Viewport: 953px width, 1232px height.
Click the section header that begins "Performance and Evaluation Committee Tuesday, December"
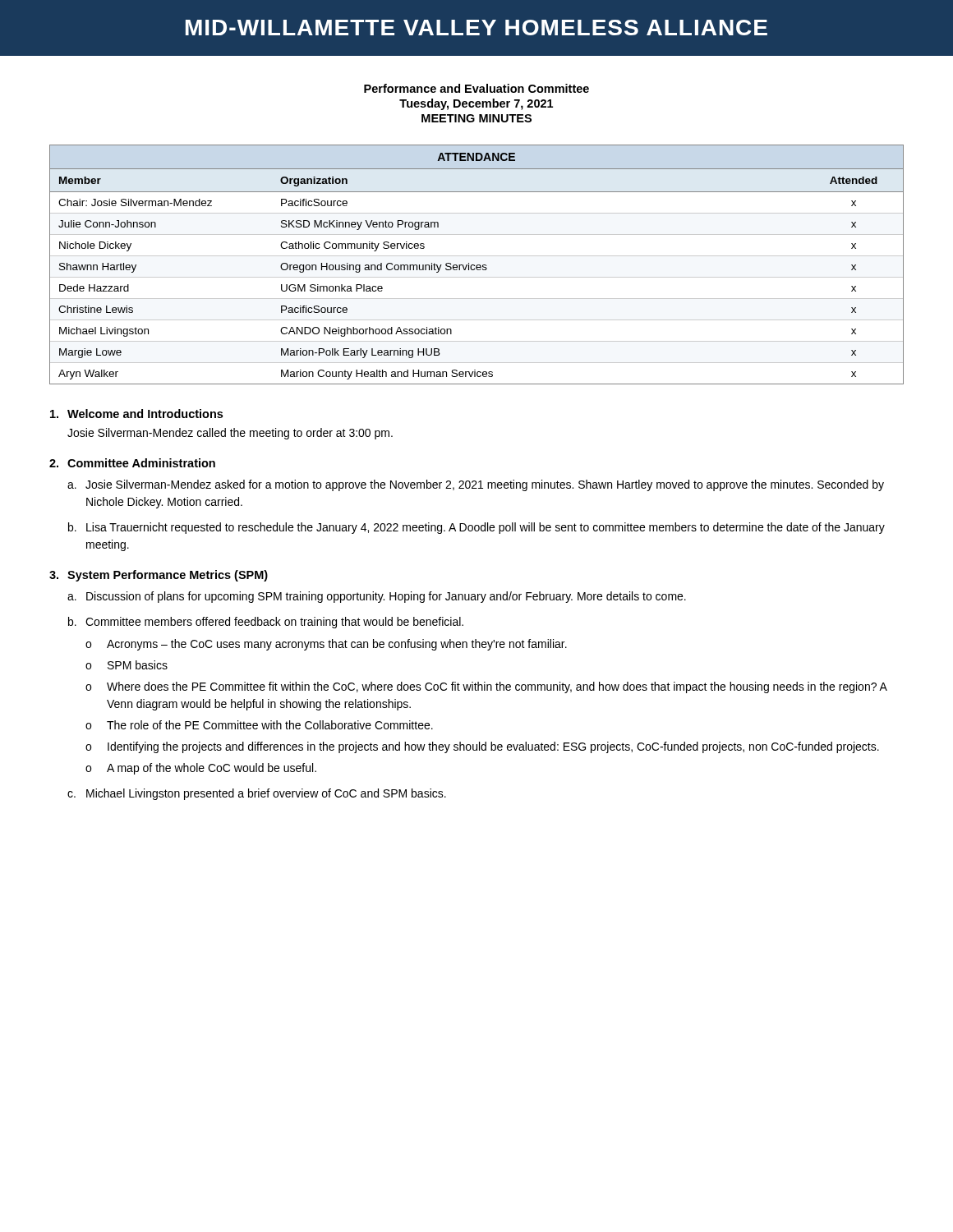click(x=476, y=103)
